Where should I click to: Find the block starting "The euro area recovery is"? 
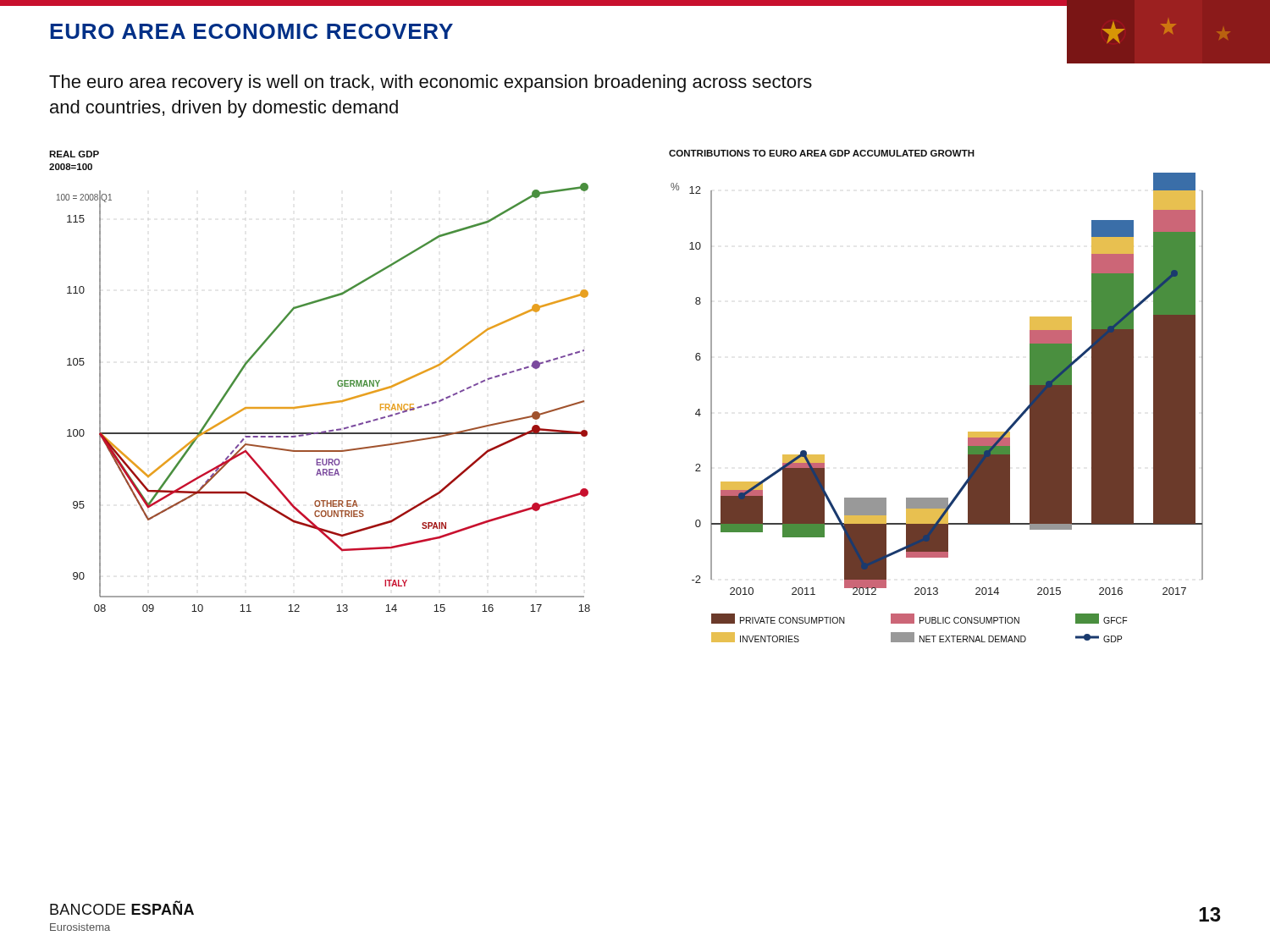tap(431, 95)
